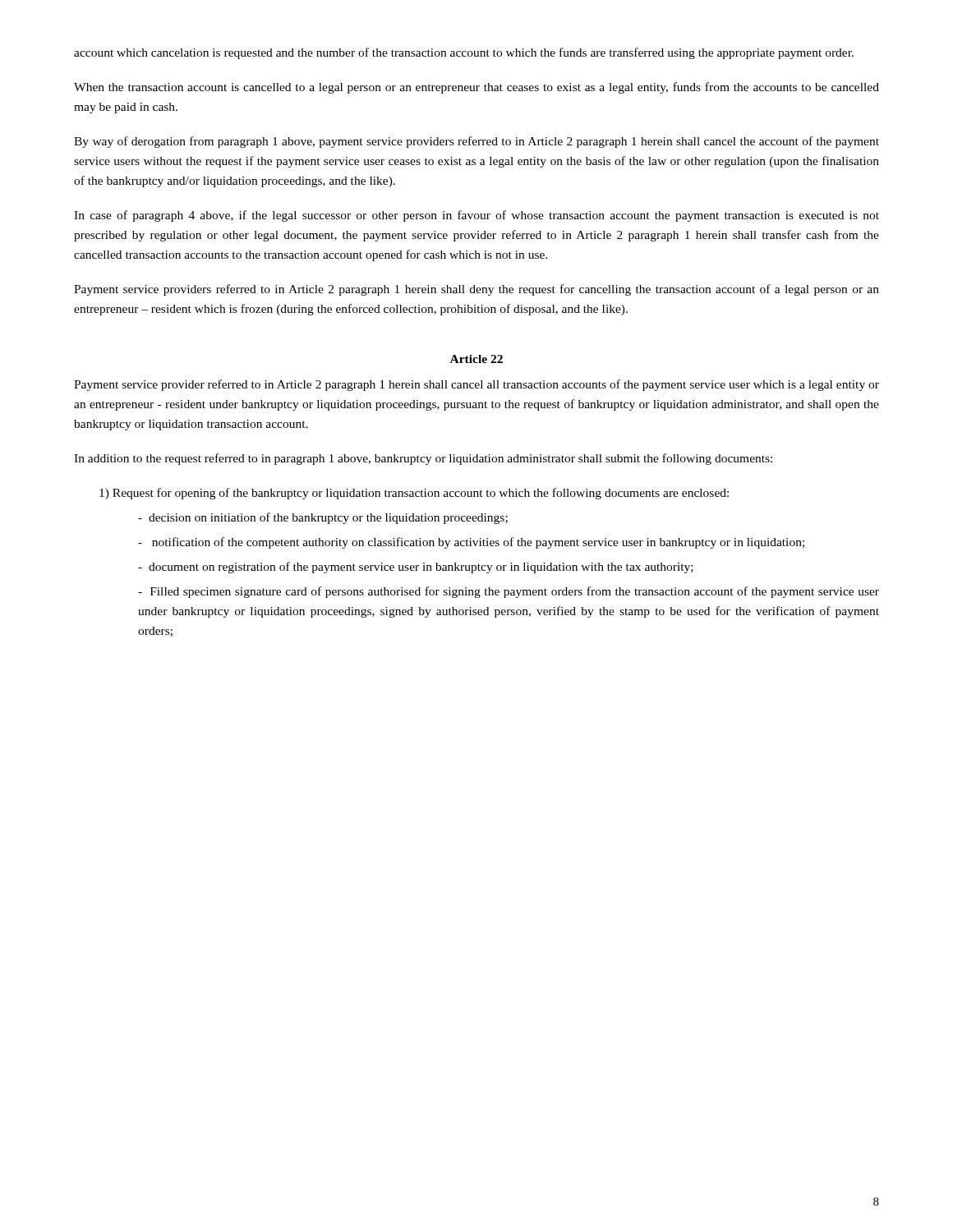Select the list item that reads "notification of the"
This screenshot has height=1232, width=953.
click(x=472, y=542)
